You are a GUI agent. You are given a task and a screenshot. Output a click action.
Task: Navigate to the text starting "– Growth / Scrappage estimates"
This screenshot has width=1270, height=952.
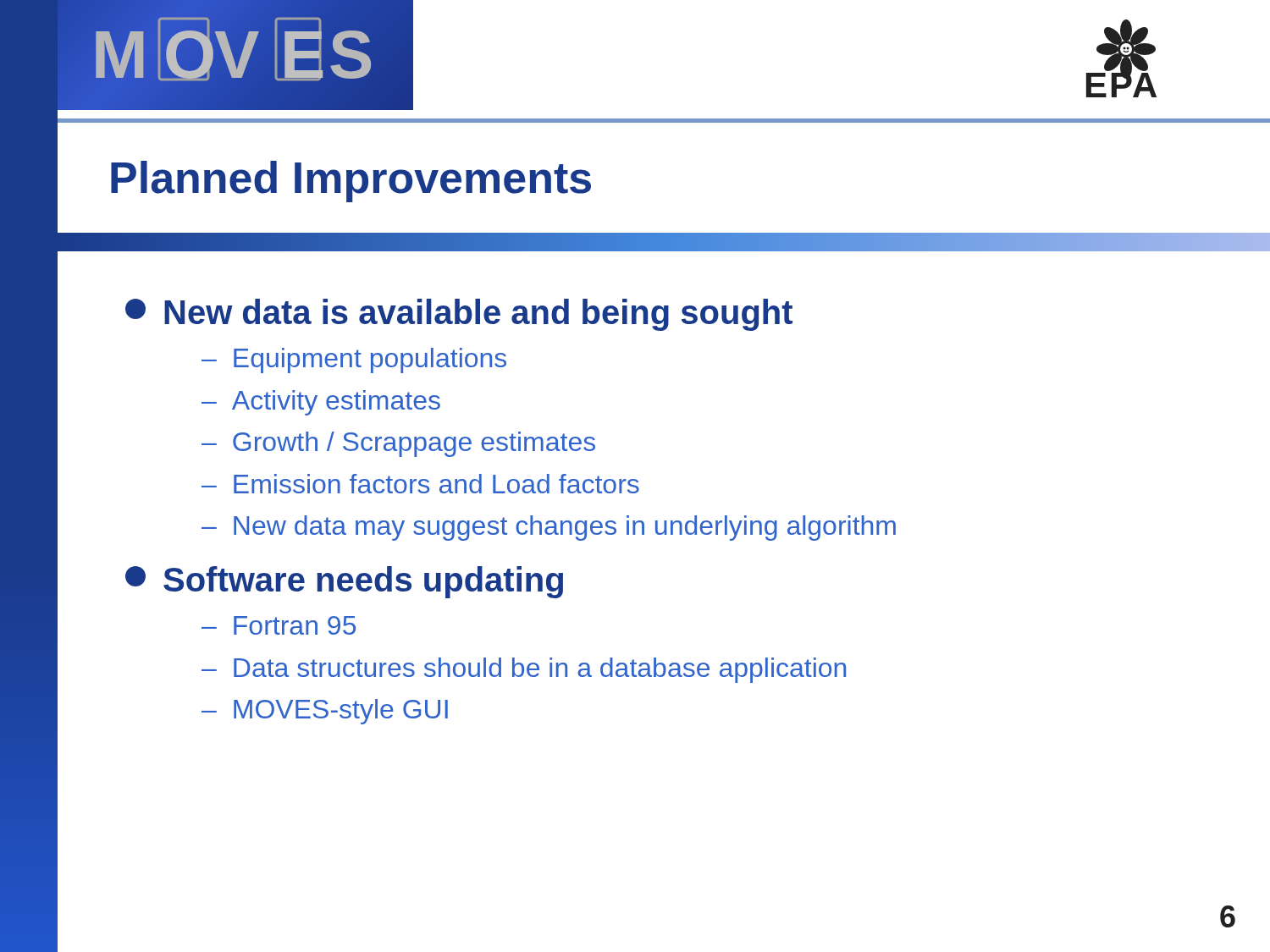[399, 443]
